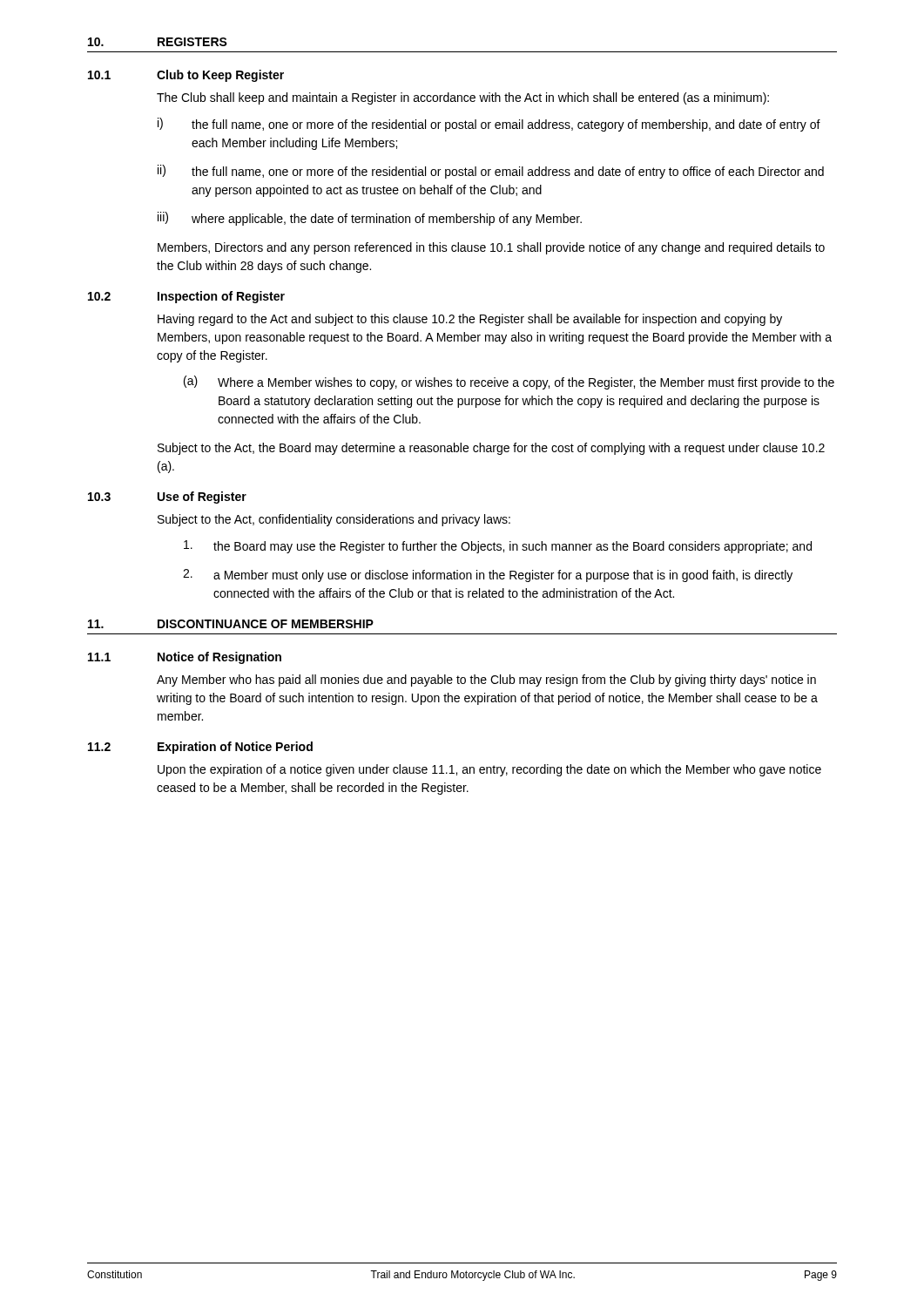Click the passage that begins "(a) Where a Member wishes"
924x1307 pixels.
(510, 401)
